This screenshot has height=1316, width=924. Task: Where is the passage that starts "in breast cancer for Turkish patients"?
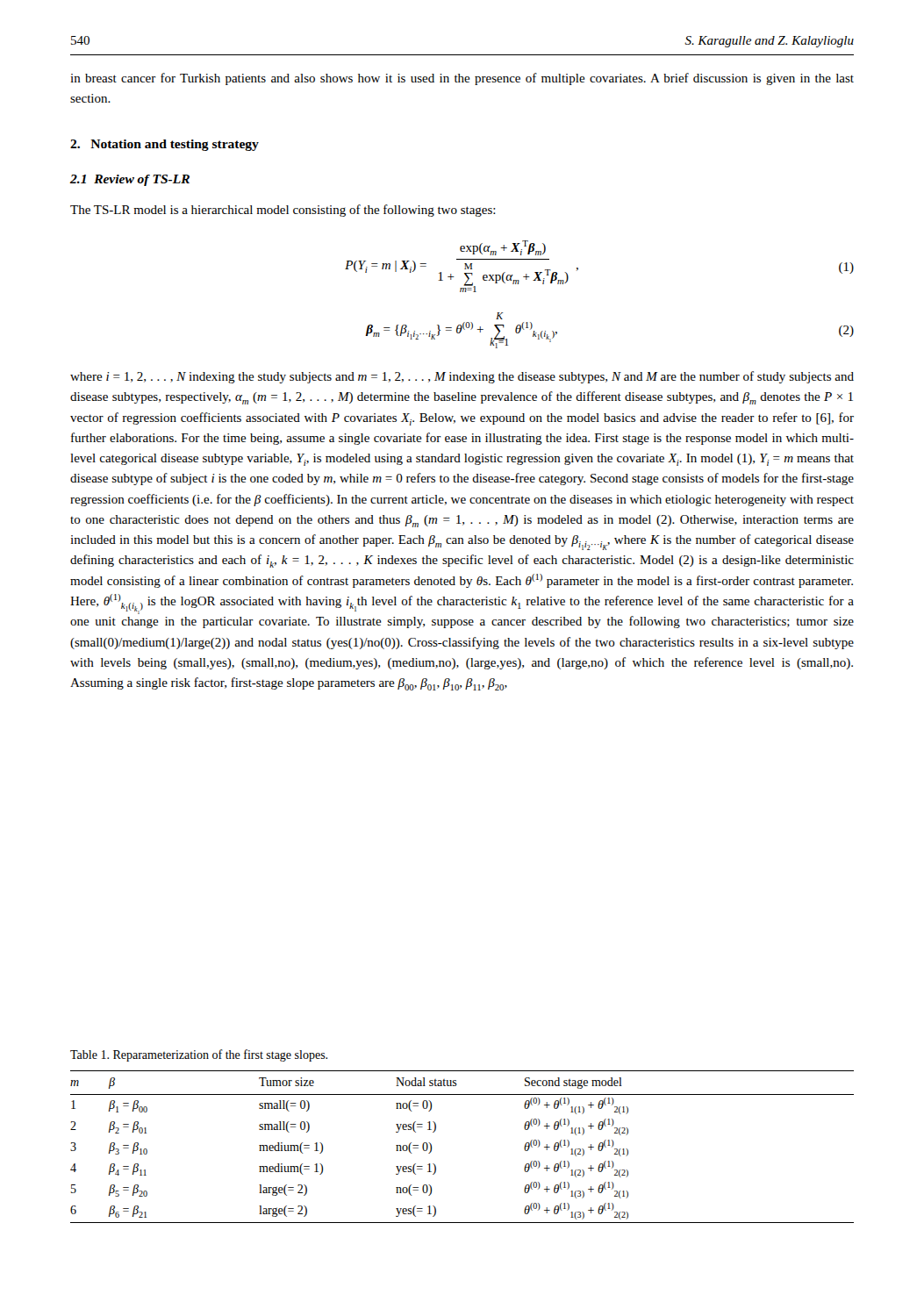[462, 88]
